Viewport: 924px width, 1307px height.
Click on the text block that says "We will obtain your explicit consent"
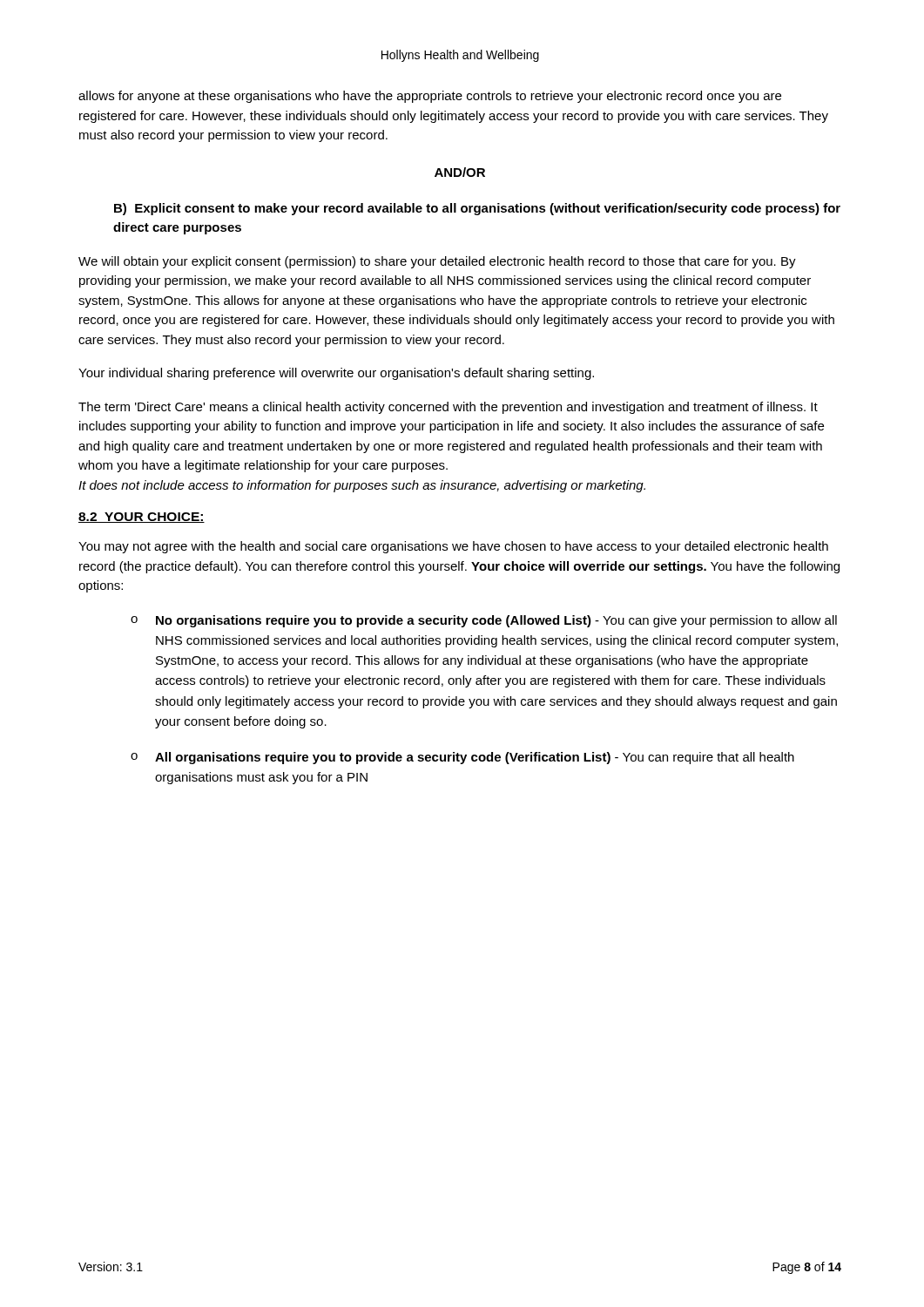[457, 300]
